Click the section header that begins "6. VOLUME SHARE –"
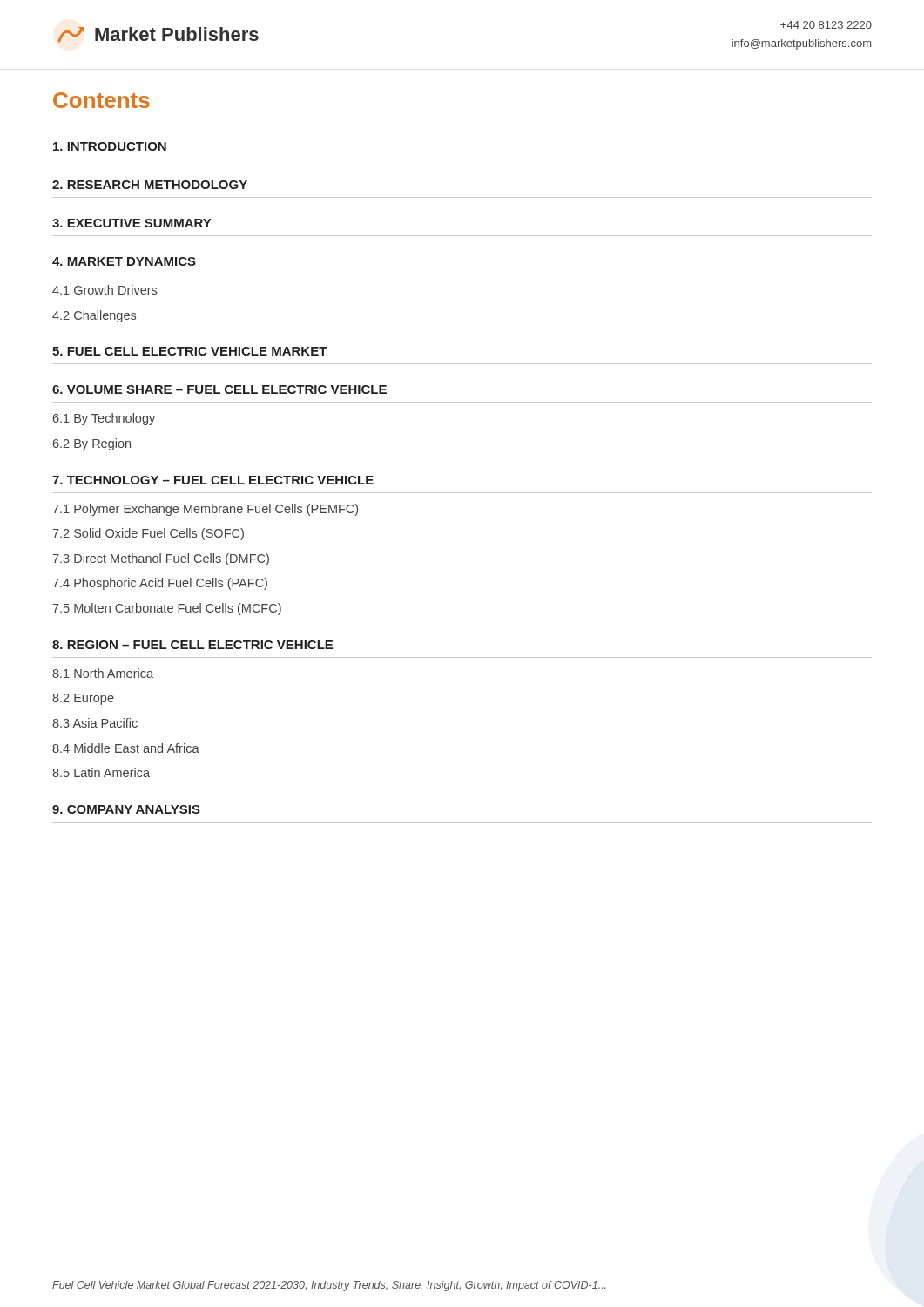Viewport: 924px width, 1307px height. click(220, 389)
